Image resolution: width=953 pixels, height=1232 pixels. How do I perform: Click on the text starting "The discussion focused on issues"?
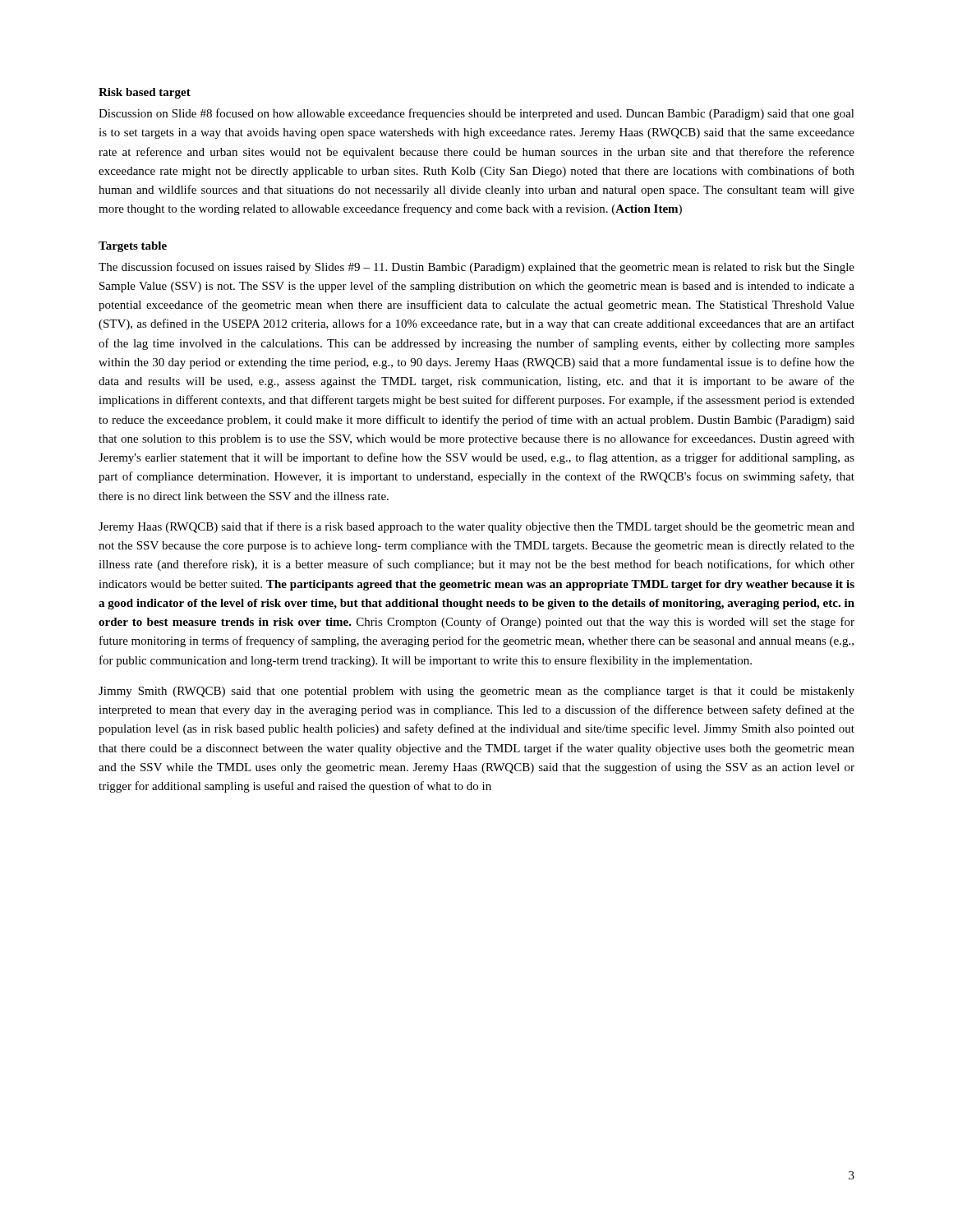click(x=476, y=381)
